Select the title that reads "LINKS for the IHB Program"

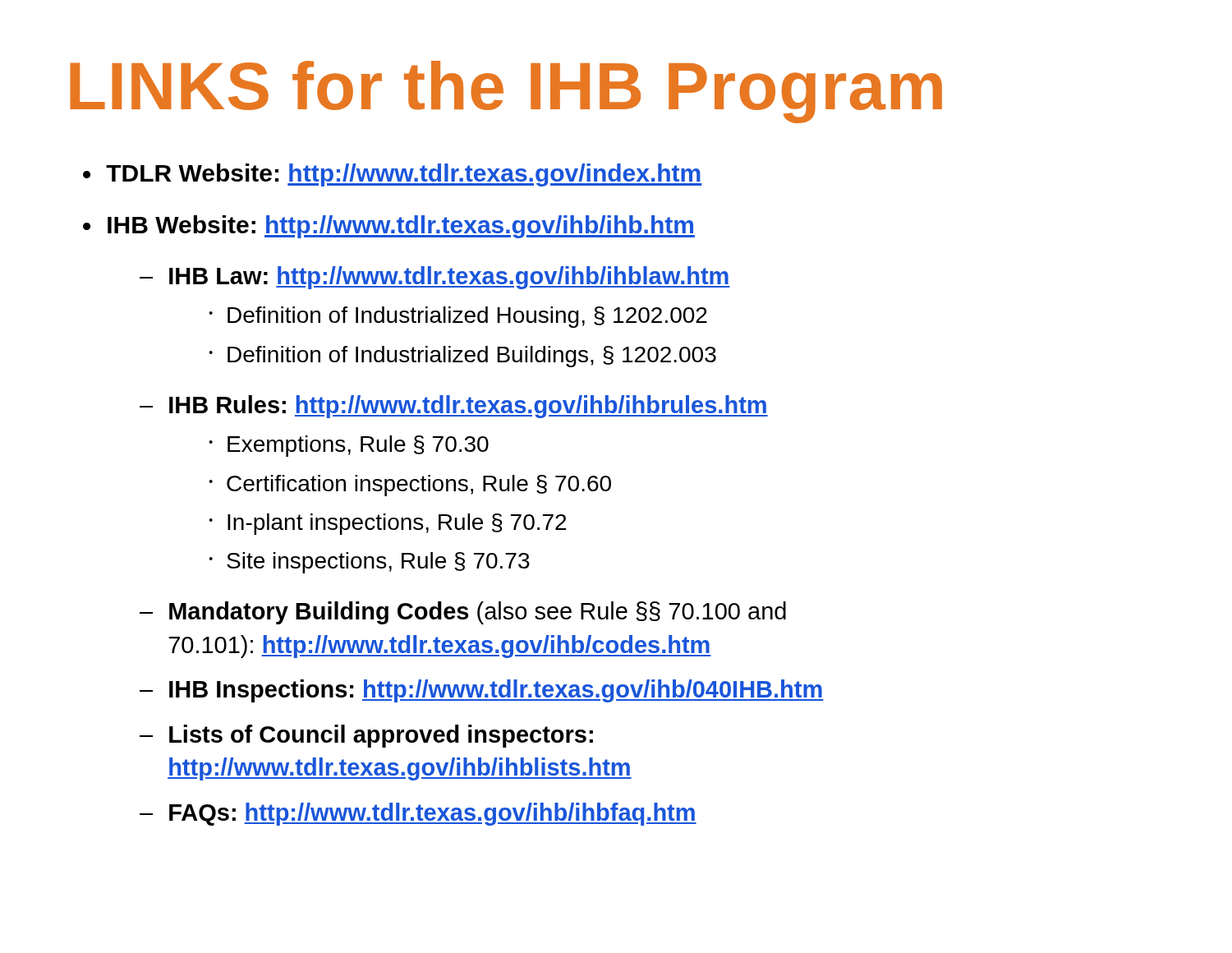pos(506,86)
